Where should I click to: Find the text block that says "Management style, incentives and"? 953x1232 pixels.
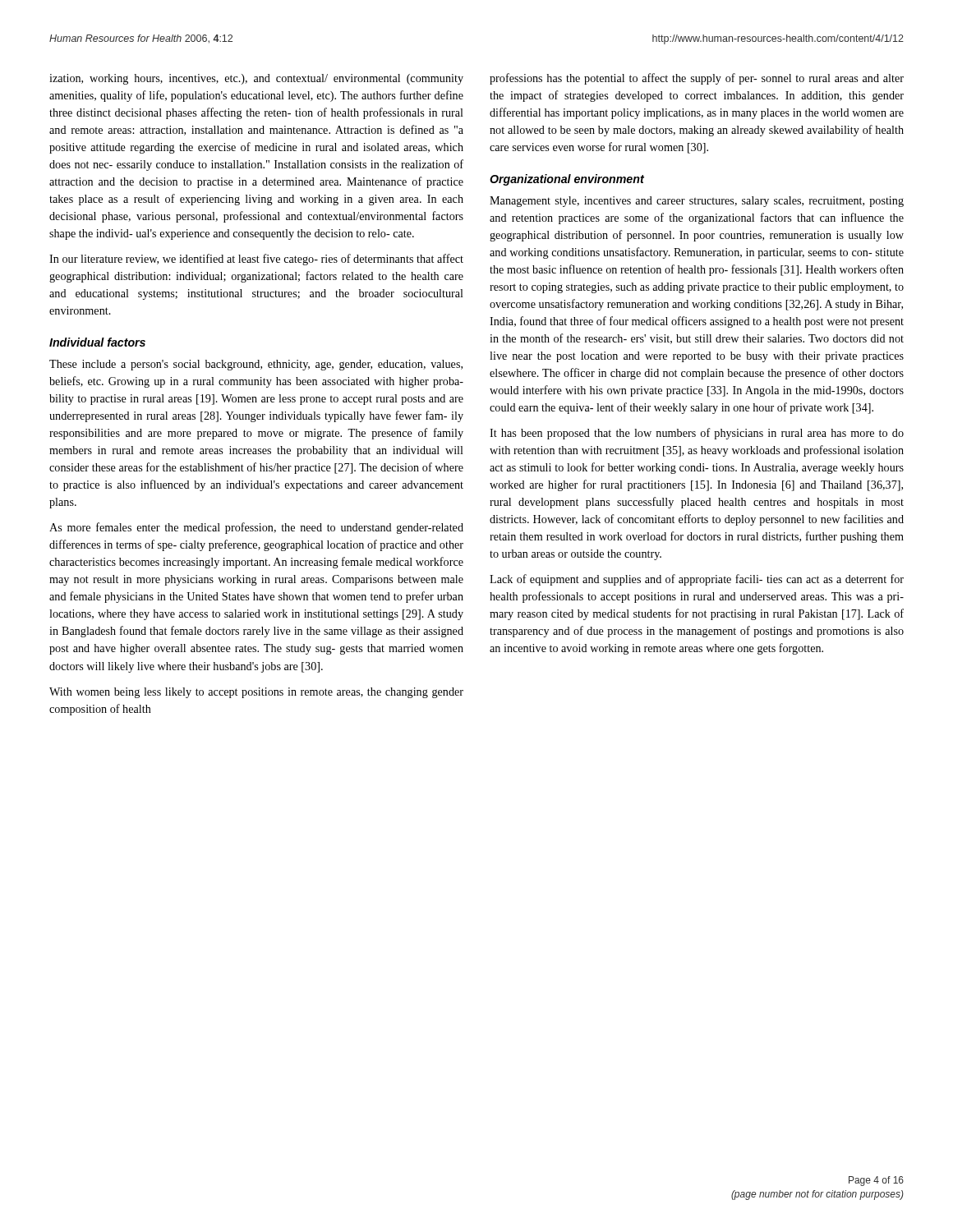[x=697, y=304]
